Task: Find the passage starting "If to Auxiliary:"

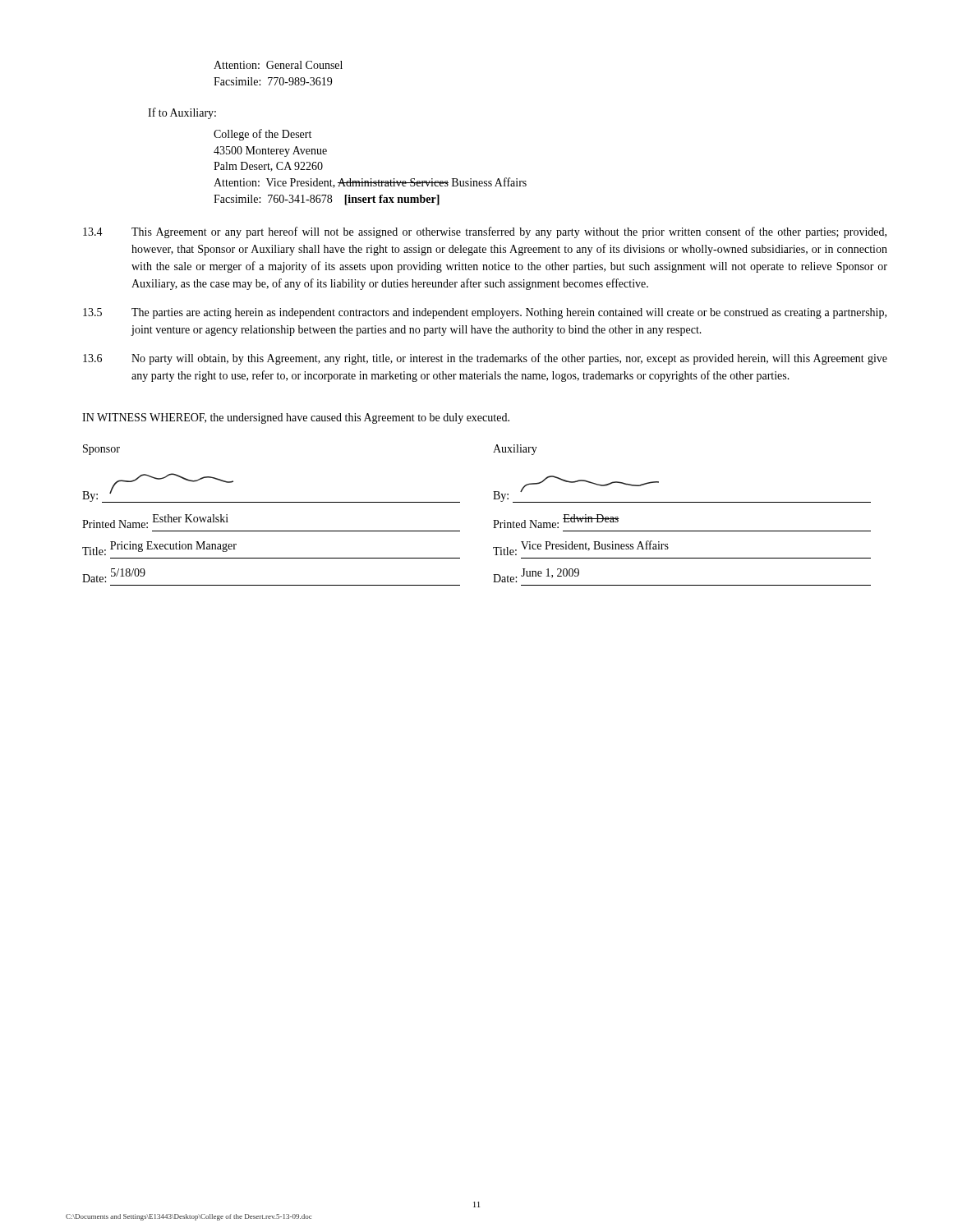Action: pos(182,113)
